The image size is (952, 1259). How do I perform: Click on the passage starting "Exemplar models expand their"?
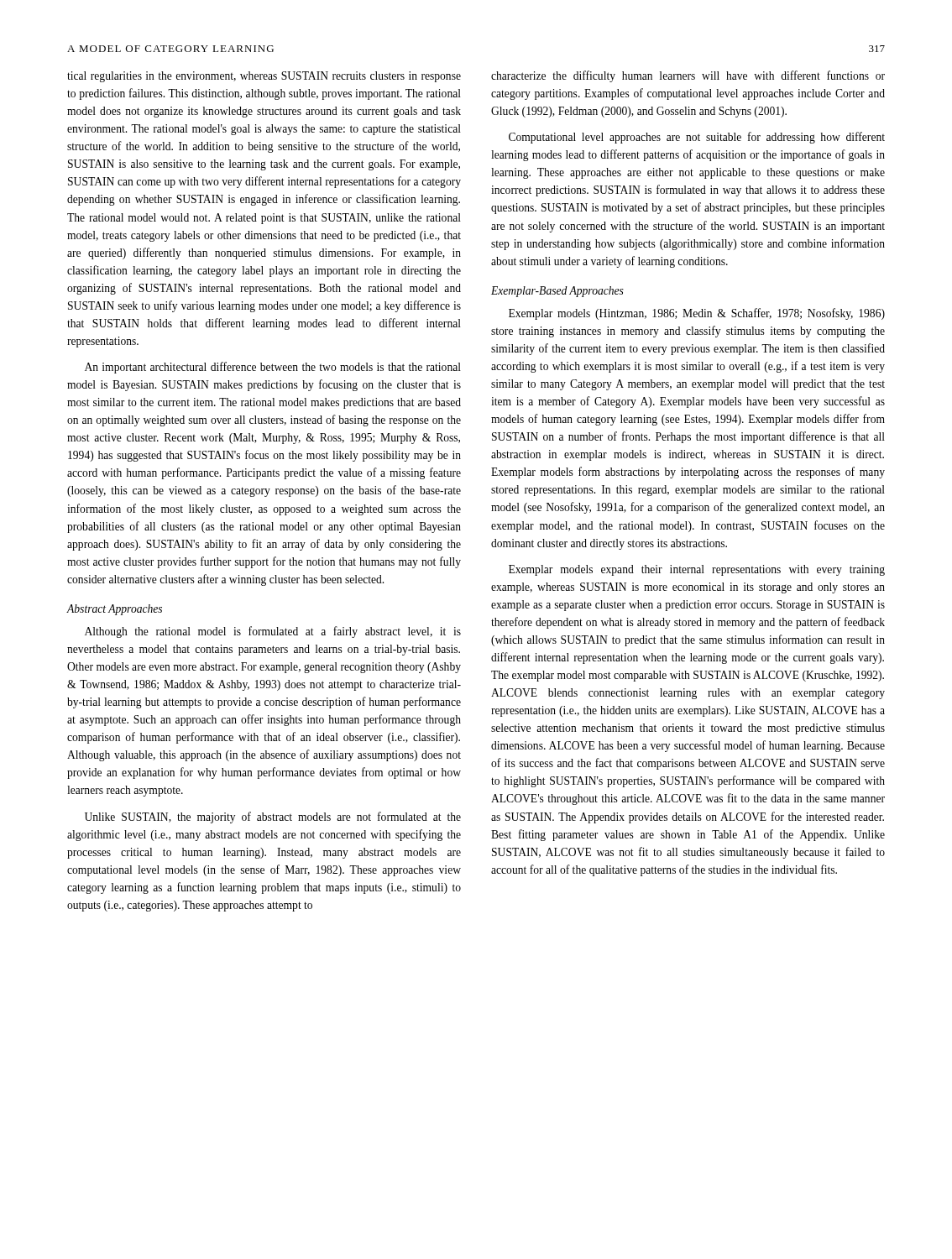click(688, 719)
